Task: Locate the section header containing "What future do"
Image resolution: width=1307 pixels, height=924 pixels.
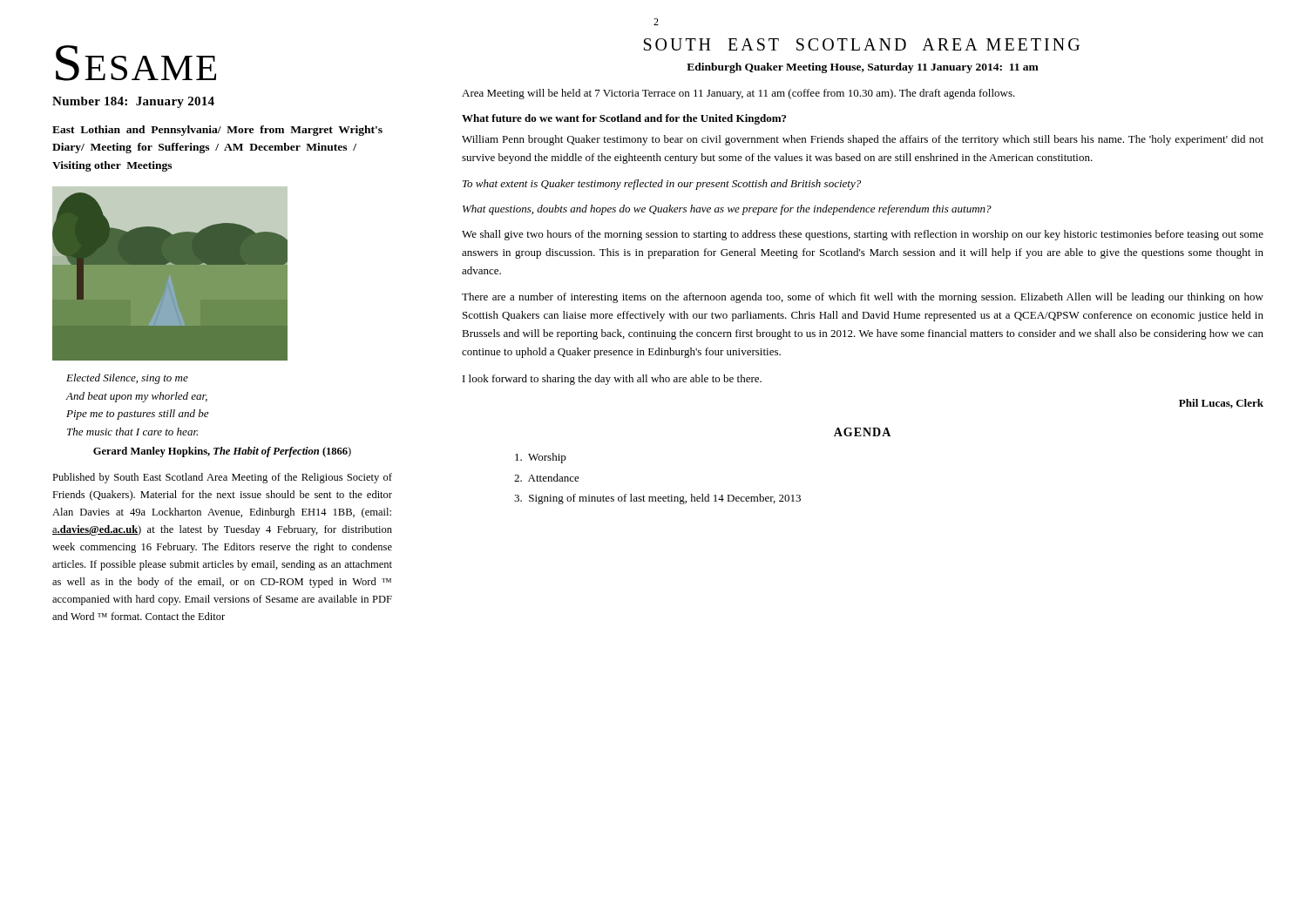Action: tap(624, 118)
